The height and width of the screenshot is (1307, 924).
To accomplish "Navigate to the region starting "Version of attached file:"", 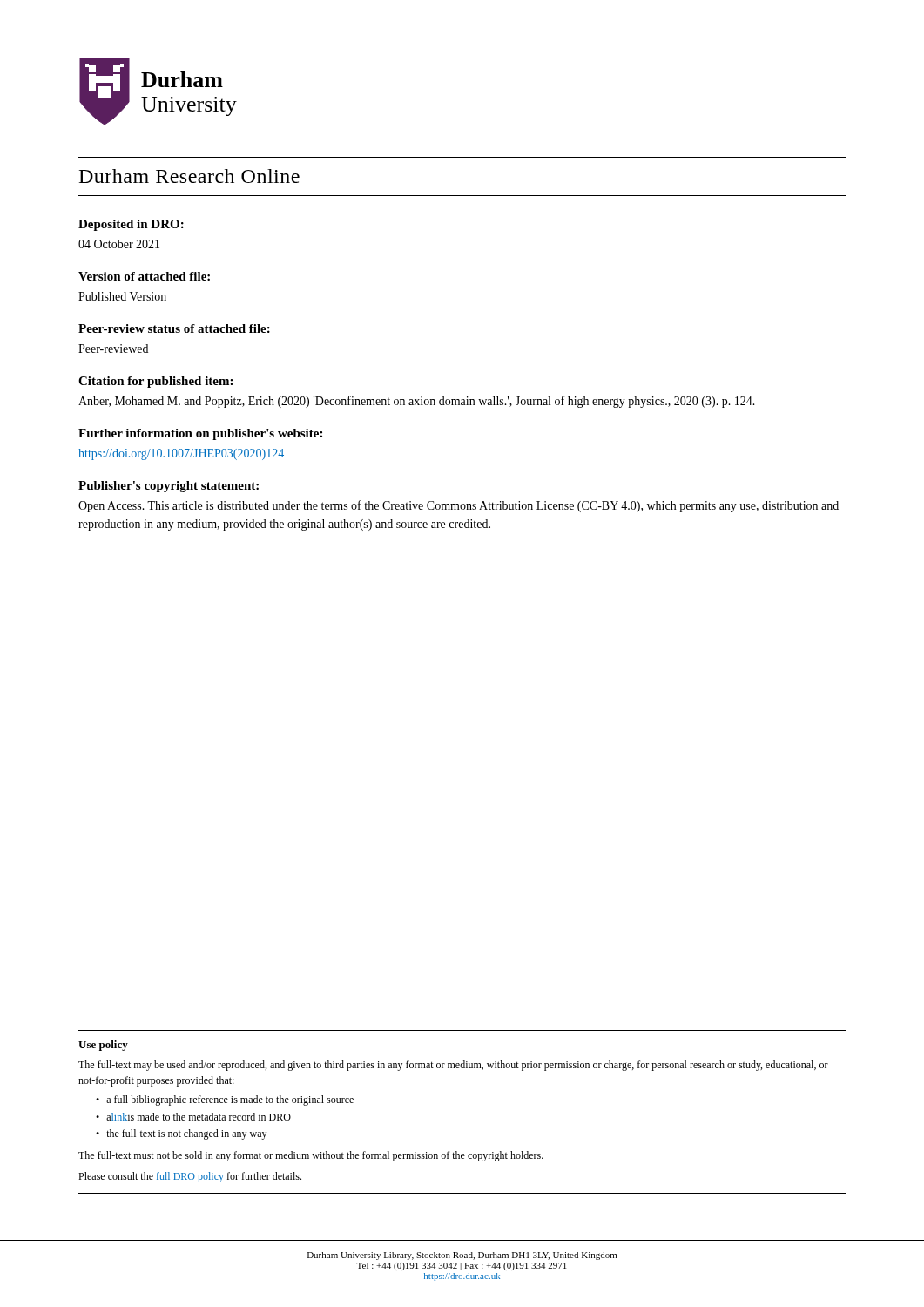I will click(x=145, y=276).
